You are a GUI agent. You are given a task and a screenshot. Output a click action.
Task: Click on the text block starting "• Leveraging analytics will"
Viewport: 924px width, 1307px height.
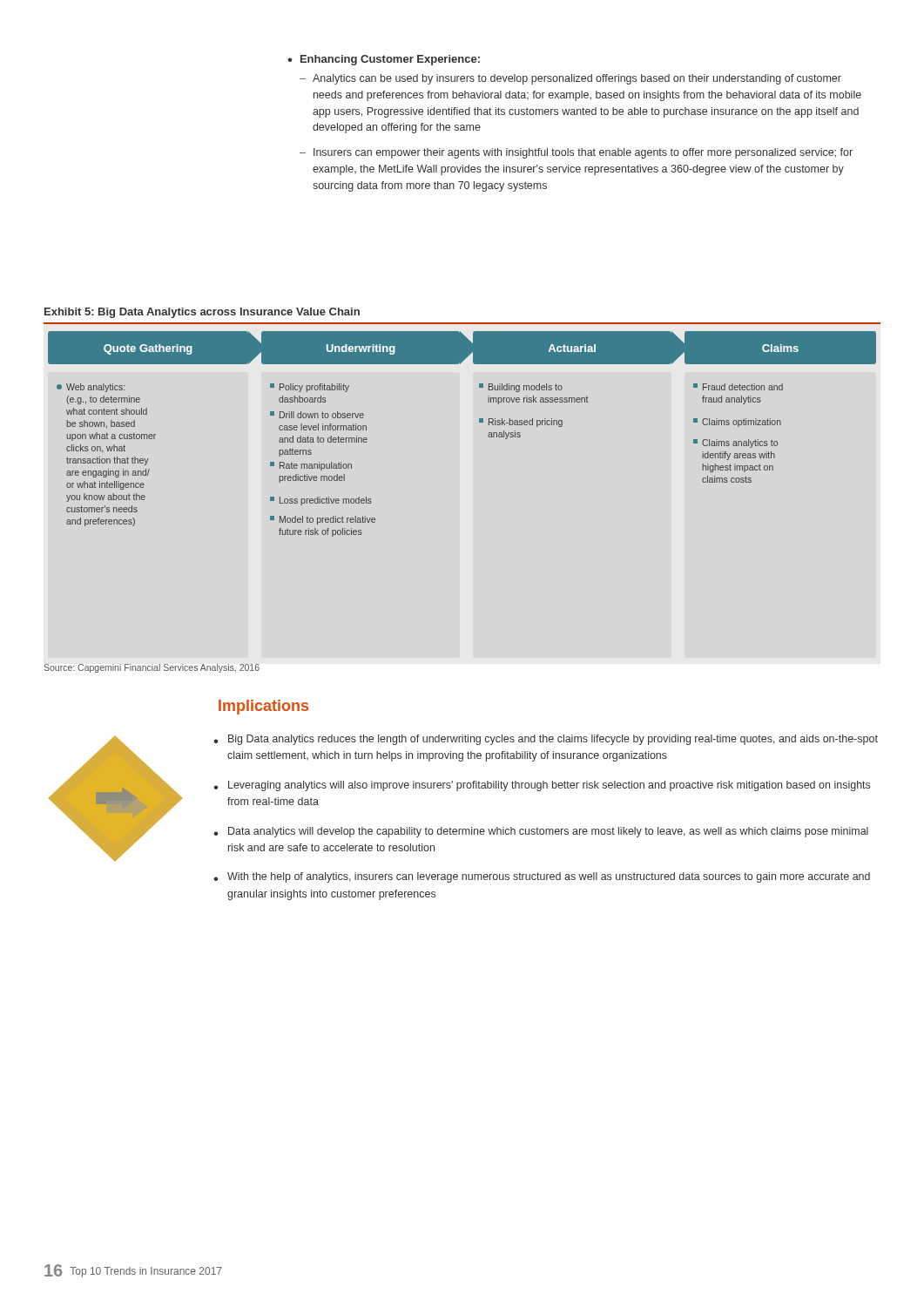pos(547,794)
